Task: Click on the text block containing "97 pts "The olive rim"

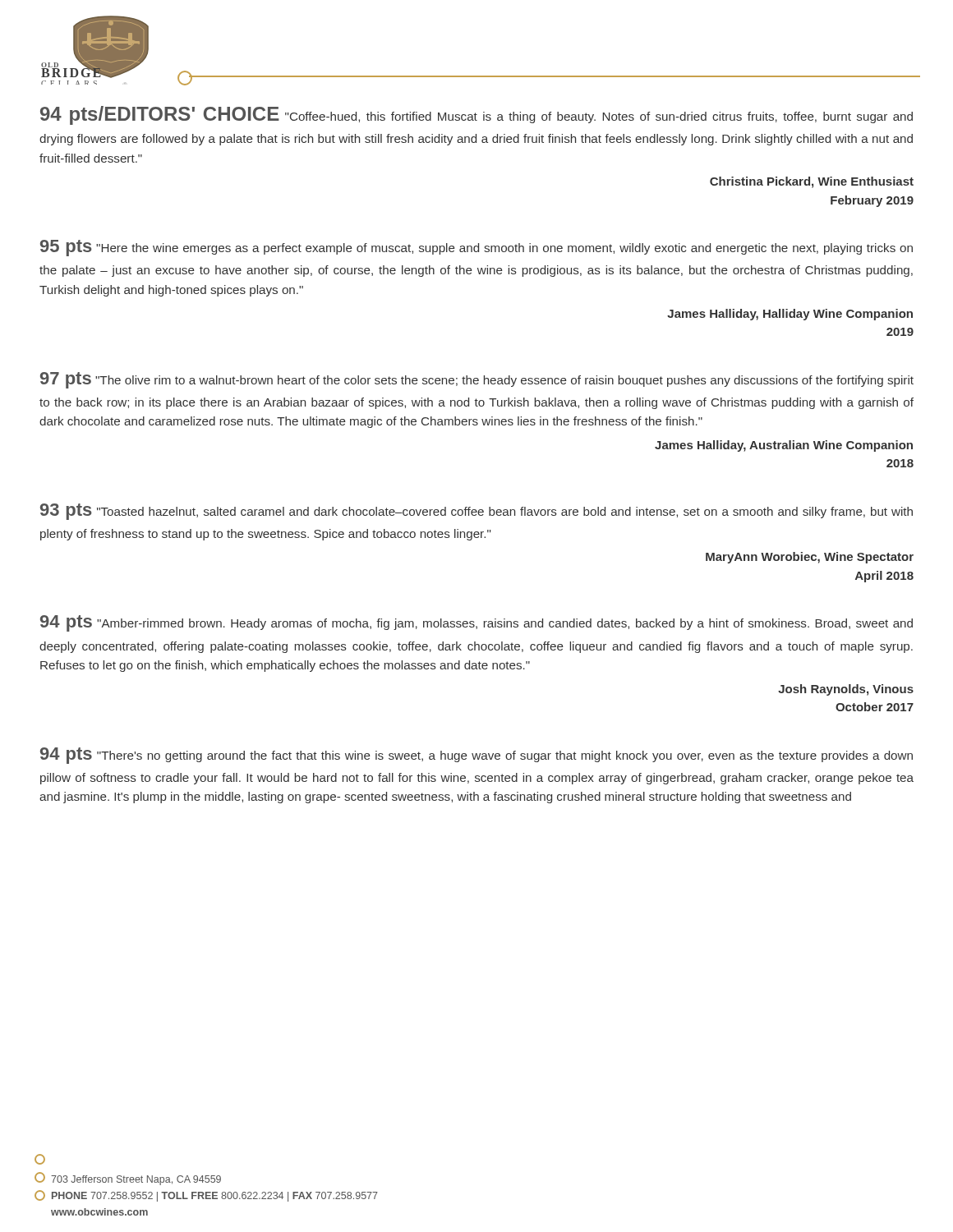Action: tap(476, 419)
